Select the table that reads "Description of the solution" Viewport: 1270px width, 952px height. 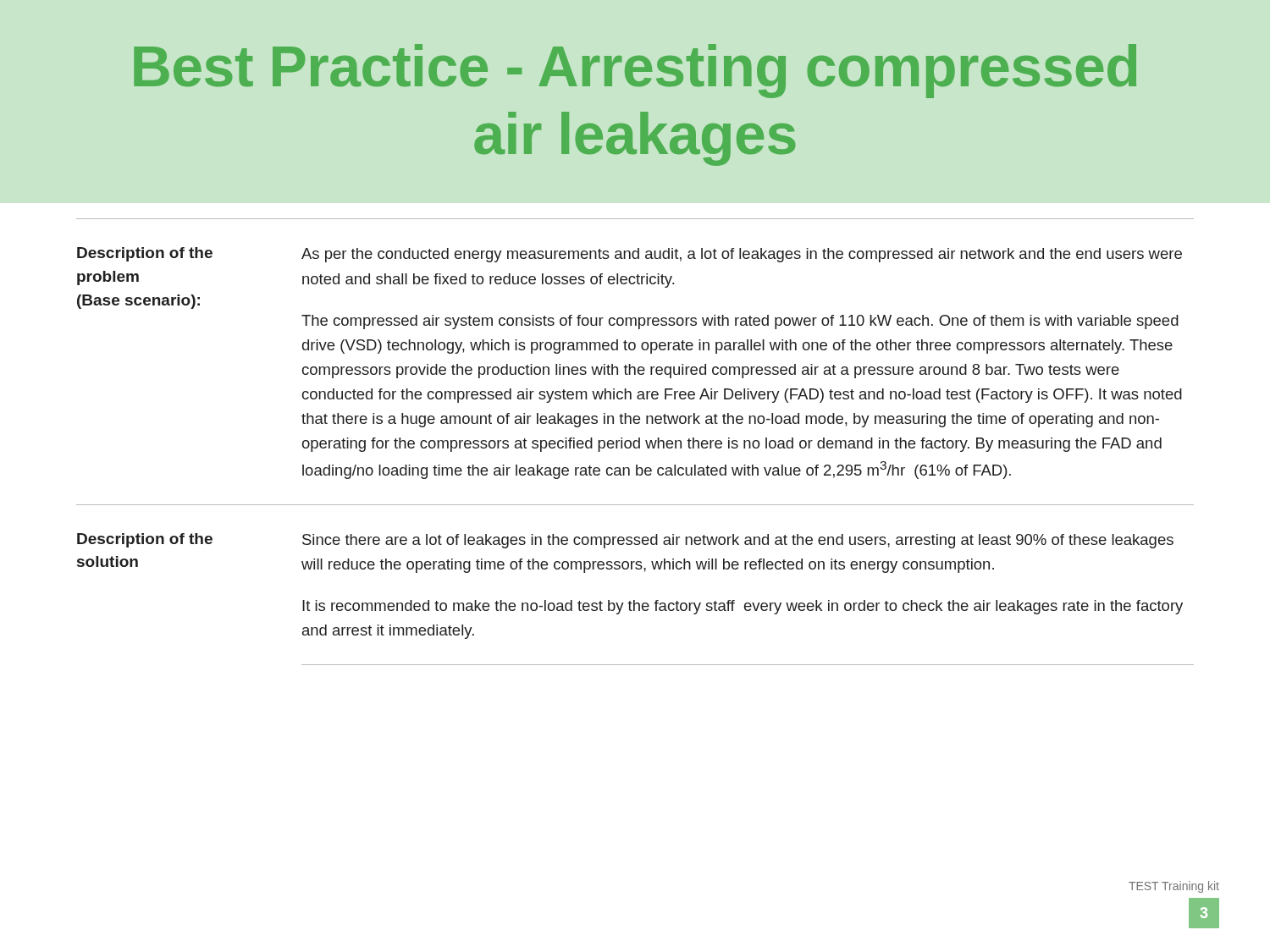pos(635,447)
